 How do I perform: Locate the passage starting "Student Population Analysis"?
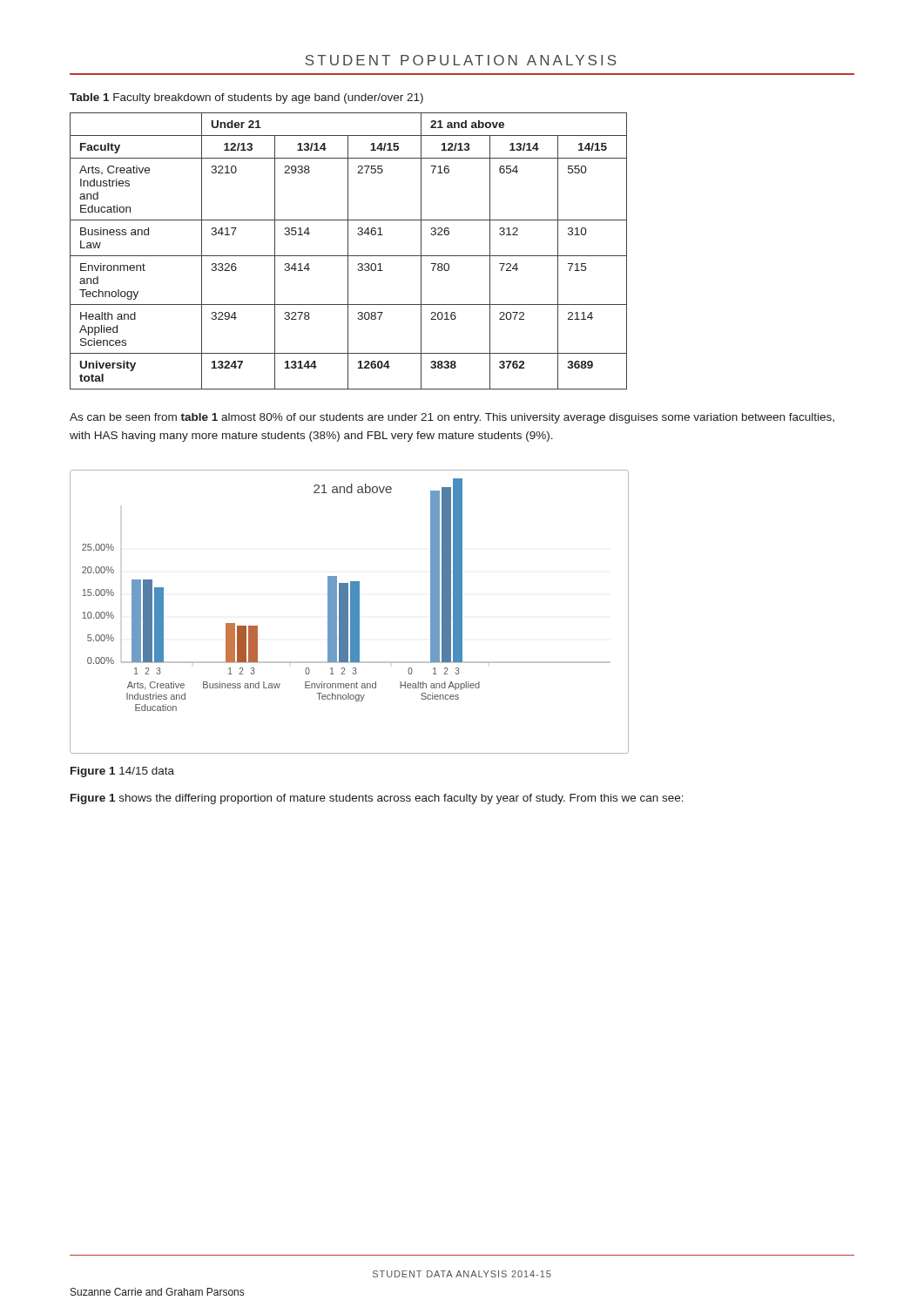coord(462,61)
